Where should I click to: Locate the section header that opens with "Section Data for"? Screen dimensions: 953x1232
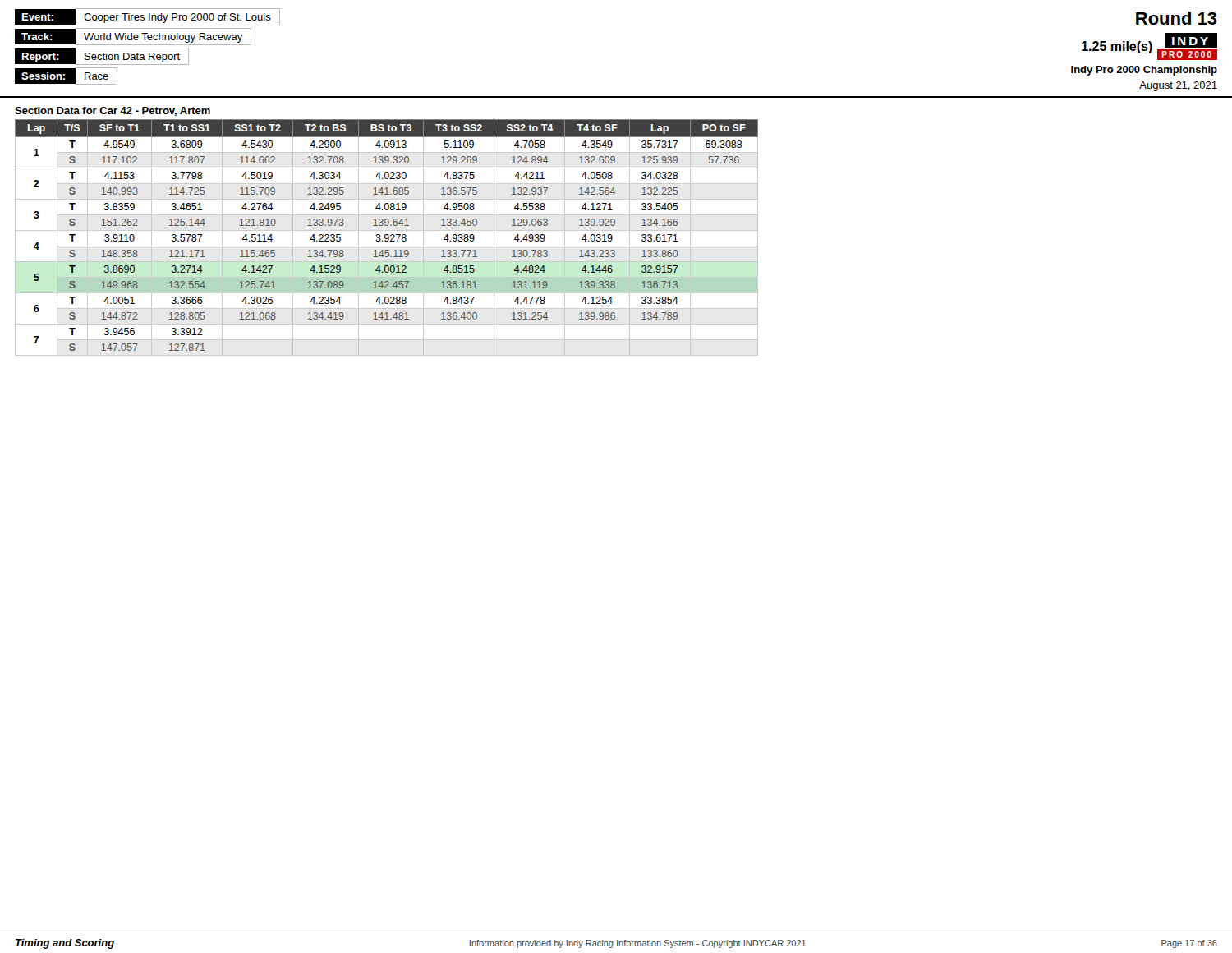(113, 111)
